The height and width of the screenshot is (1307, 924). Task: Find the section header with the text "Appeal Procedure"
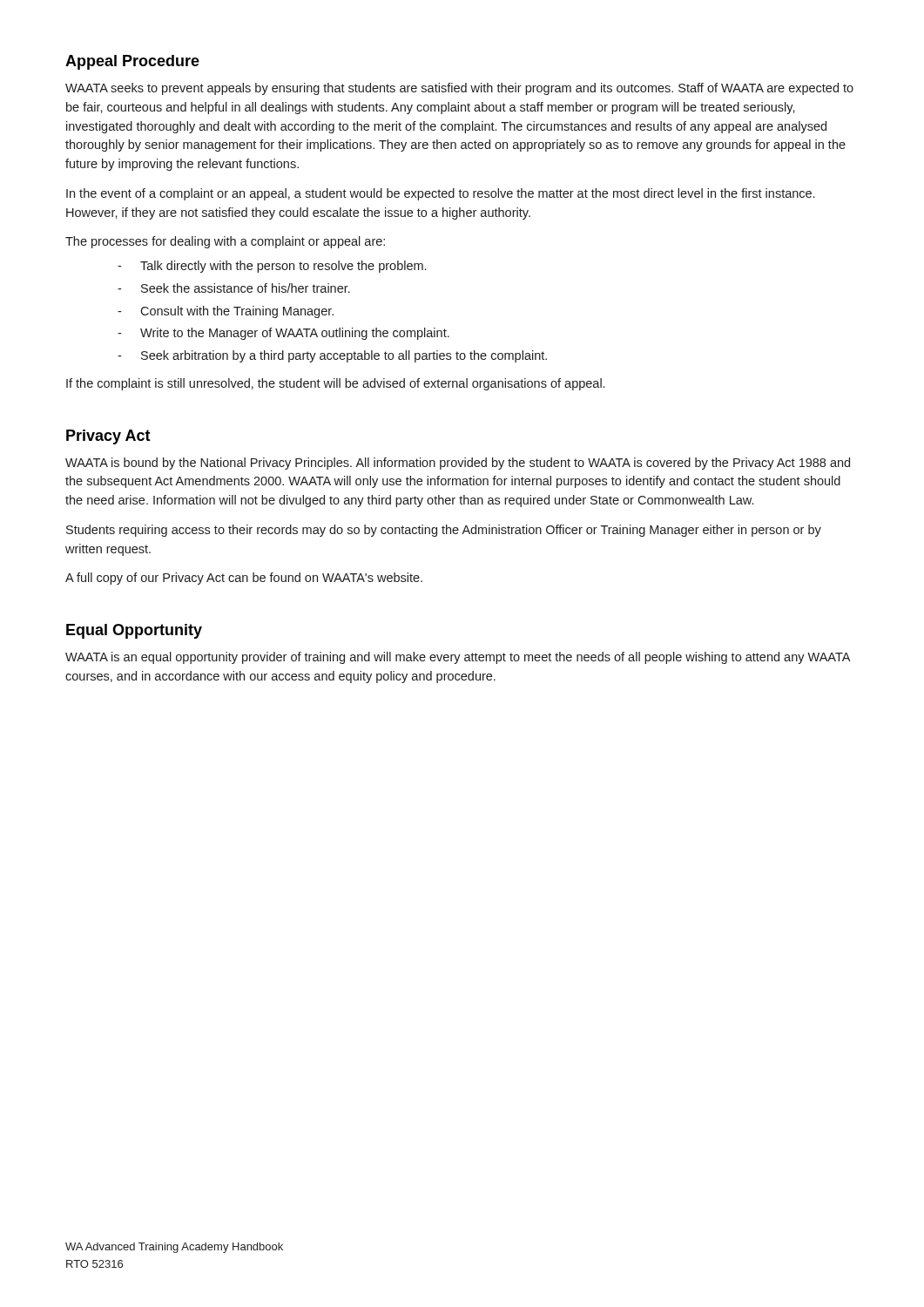point(132,61)
